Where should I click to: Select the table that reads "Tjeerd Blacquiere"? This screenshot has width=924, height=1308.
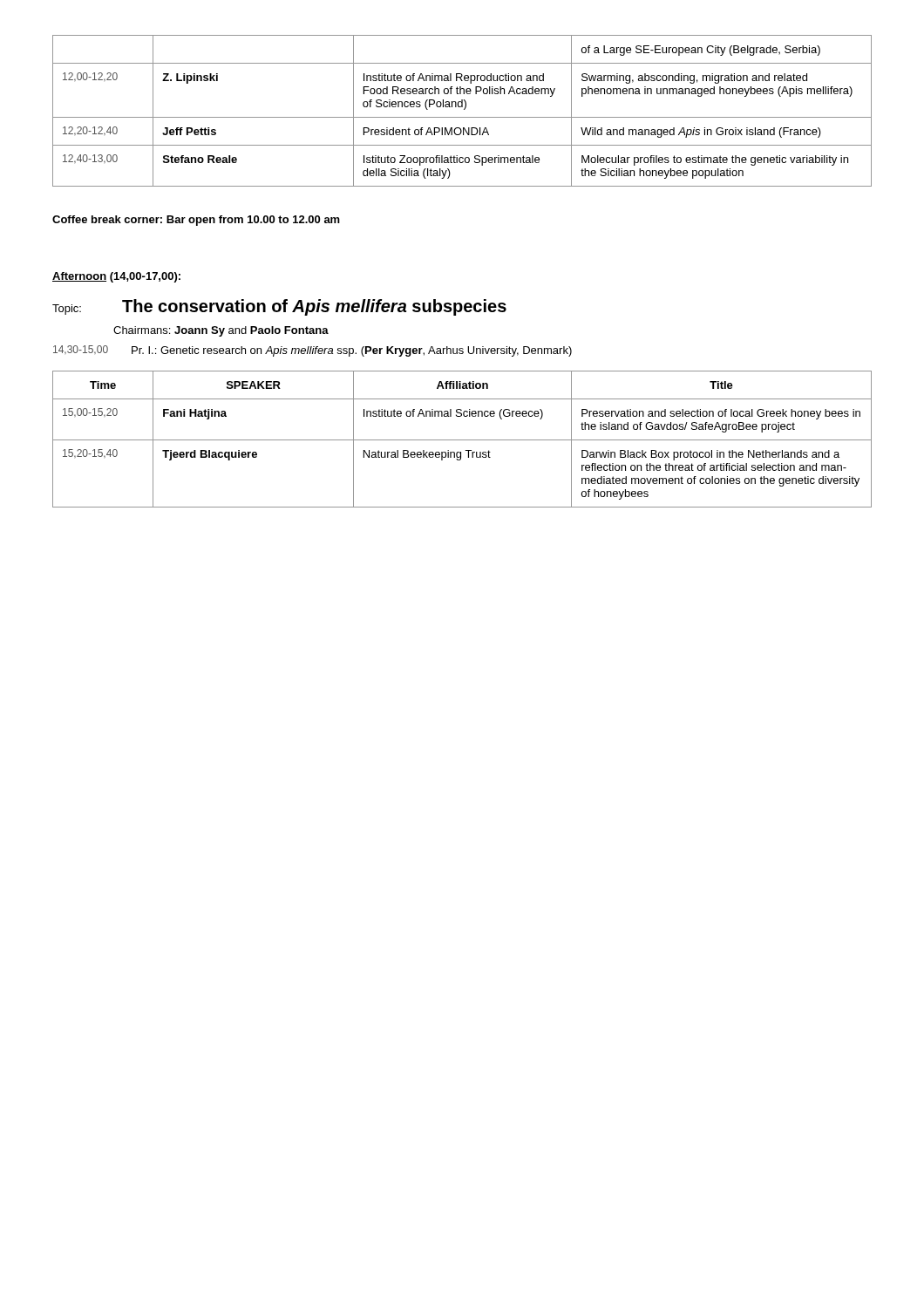(462, 439)
